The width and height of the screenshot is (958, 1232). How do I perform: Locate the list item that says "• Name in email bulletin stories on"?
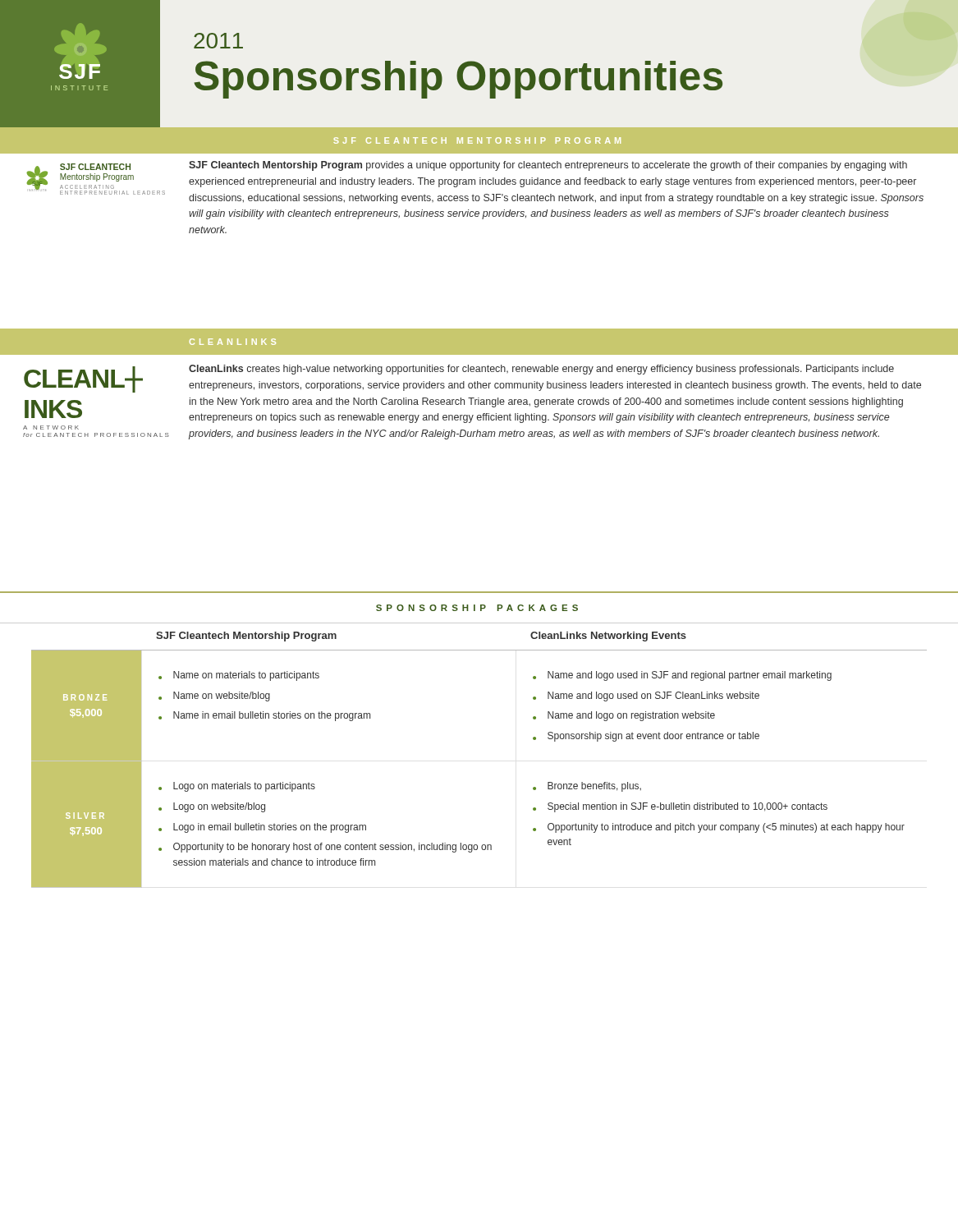(265, 717)
